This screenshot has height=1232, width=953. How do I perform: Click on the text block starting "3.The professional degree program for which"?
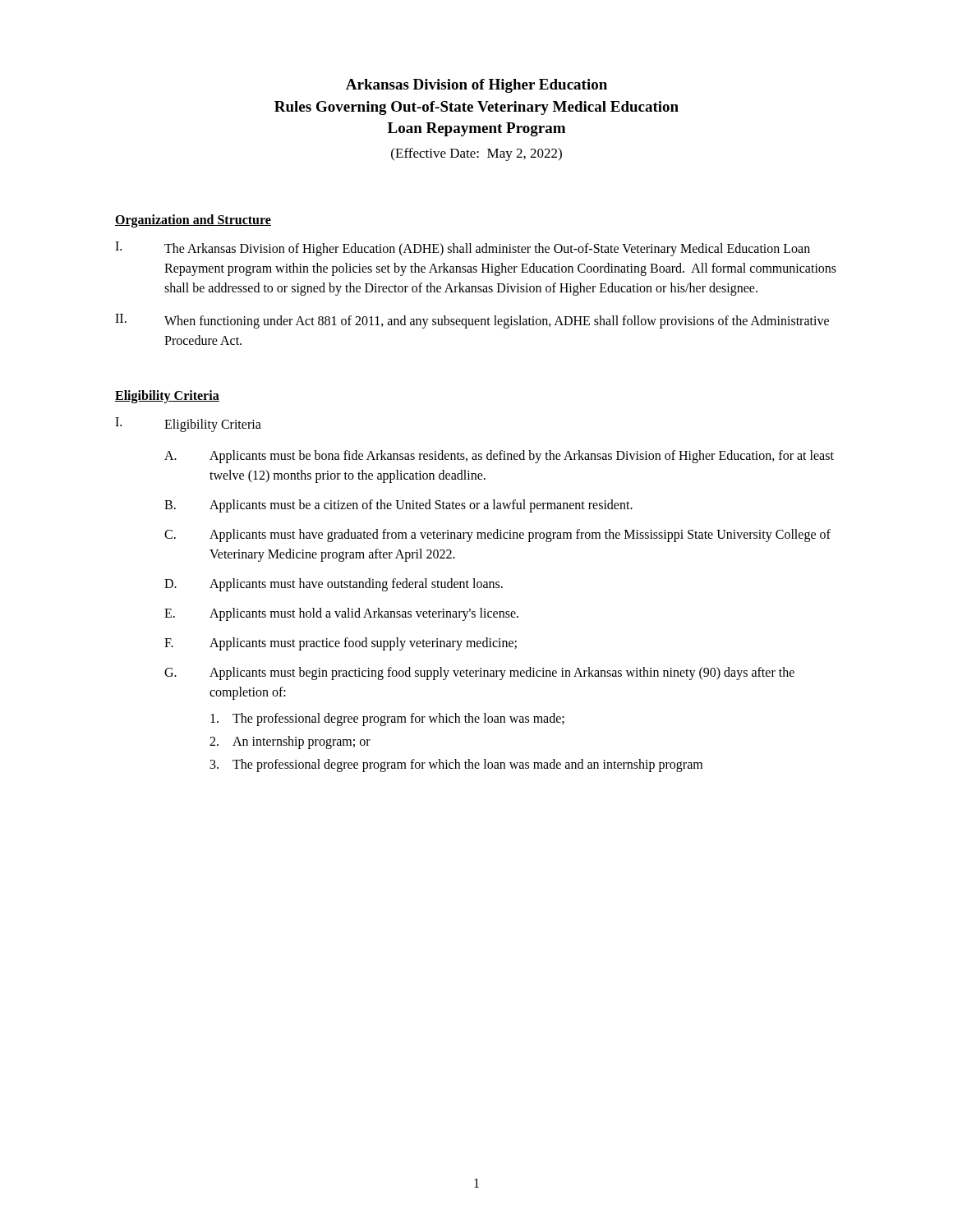pyautogui.click(x=456, y=765)
